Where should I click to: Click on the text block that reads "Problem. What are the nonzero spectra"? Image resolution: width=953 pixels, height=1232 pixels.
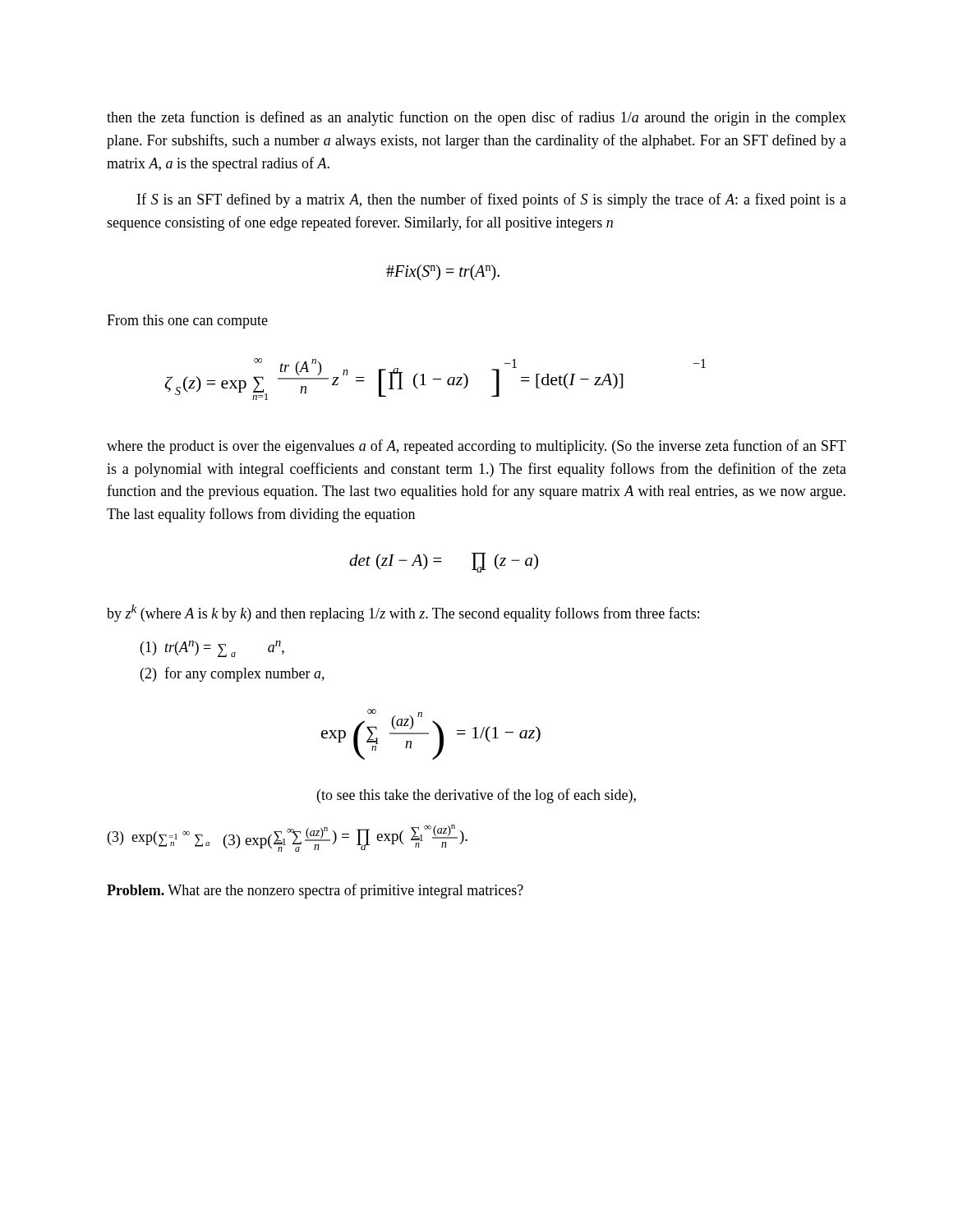pyautogui.click(x=315, y=891)
